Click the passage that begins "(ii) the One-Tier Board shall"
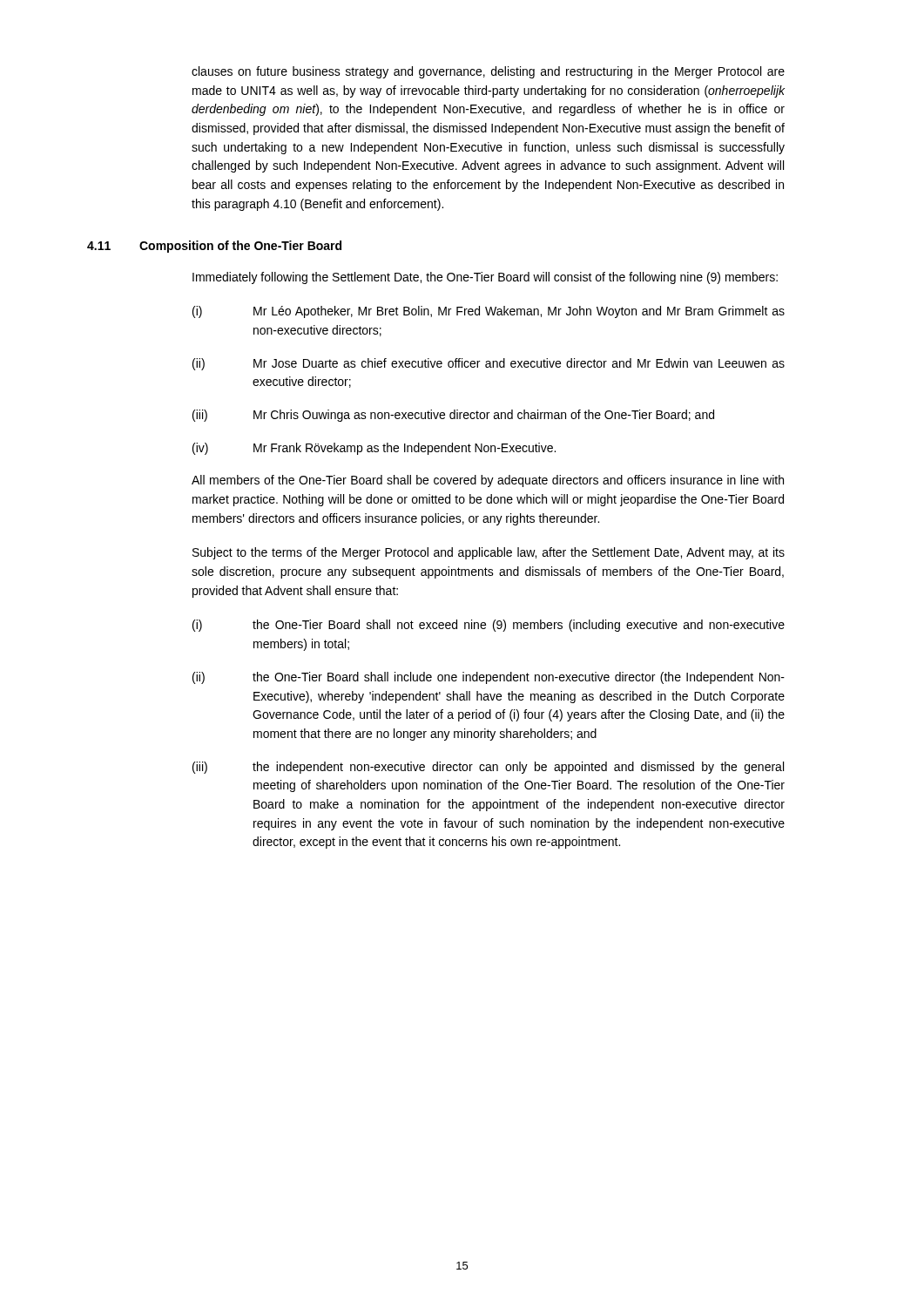The width and height of the screenshot is (924, 1307). coord(488,706)
